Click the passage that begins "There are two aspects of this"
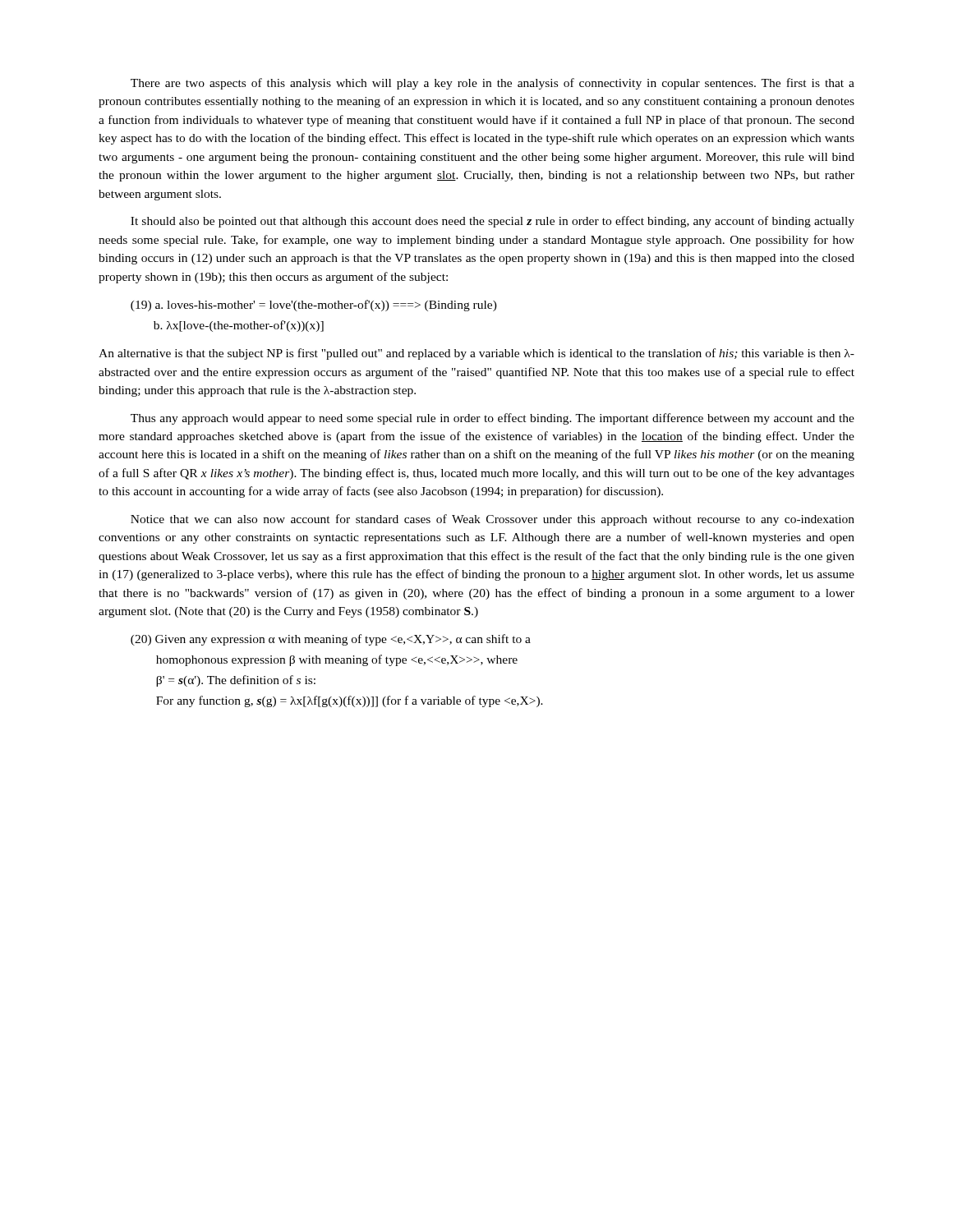The height and width of the screenshot is (1232, 953). point(476,138)
